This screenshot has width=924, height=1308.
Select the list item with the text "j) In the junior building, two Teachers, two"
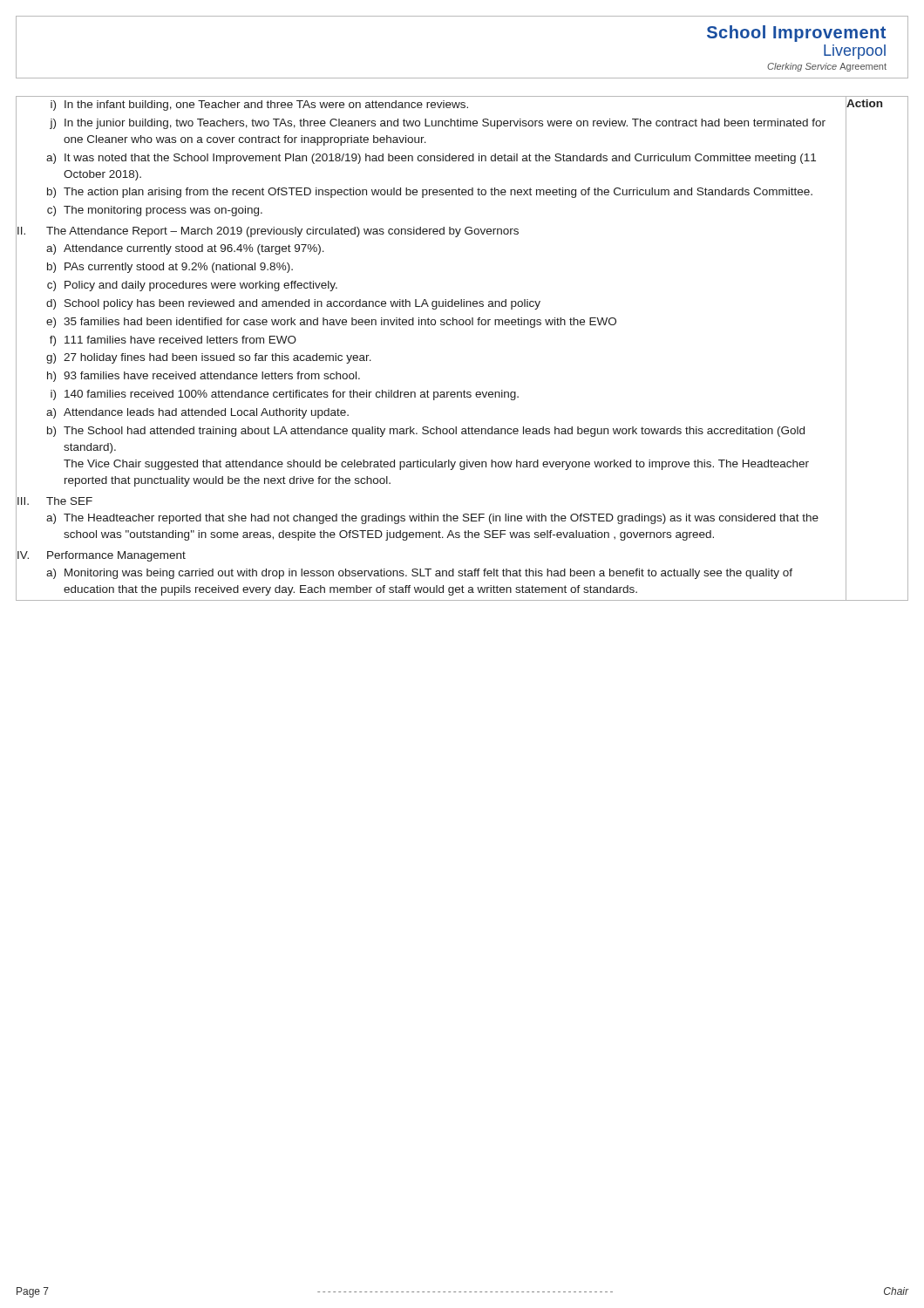[431, 131]
